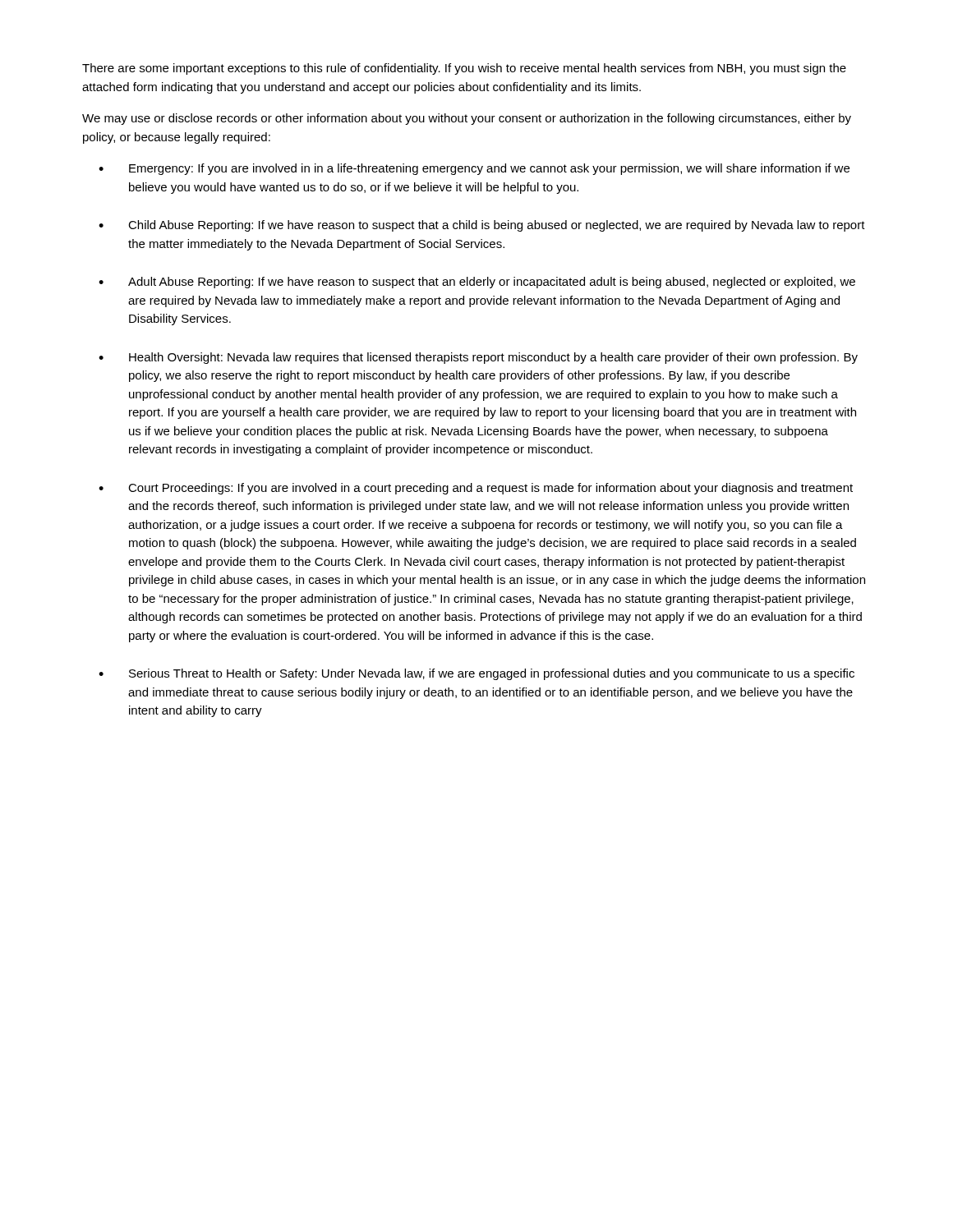Screen dimensions: 1232x953
Task: Find the block starting "• Serious Threat to Health or Safety: Under"
Action: click(x=485, y=692)
